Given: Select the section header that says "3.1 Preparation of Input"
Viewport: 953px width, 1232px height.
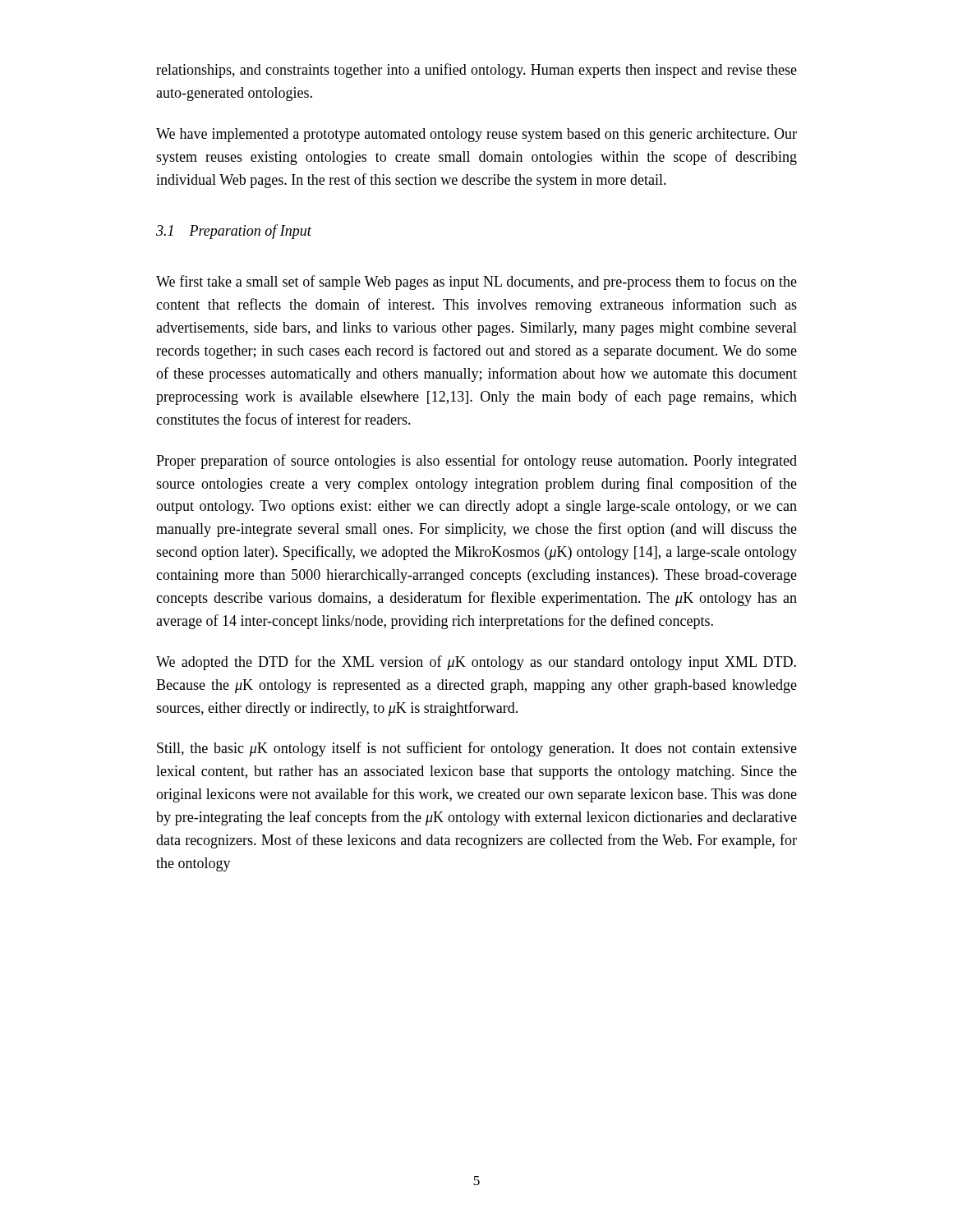Looking at the screenshot, I should point(234,231).
